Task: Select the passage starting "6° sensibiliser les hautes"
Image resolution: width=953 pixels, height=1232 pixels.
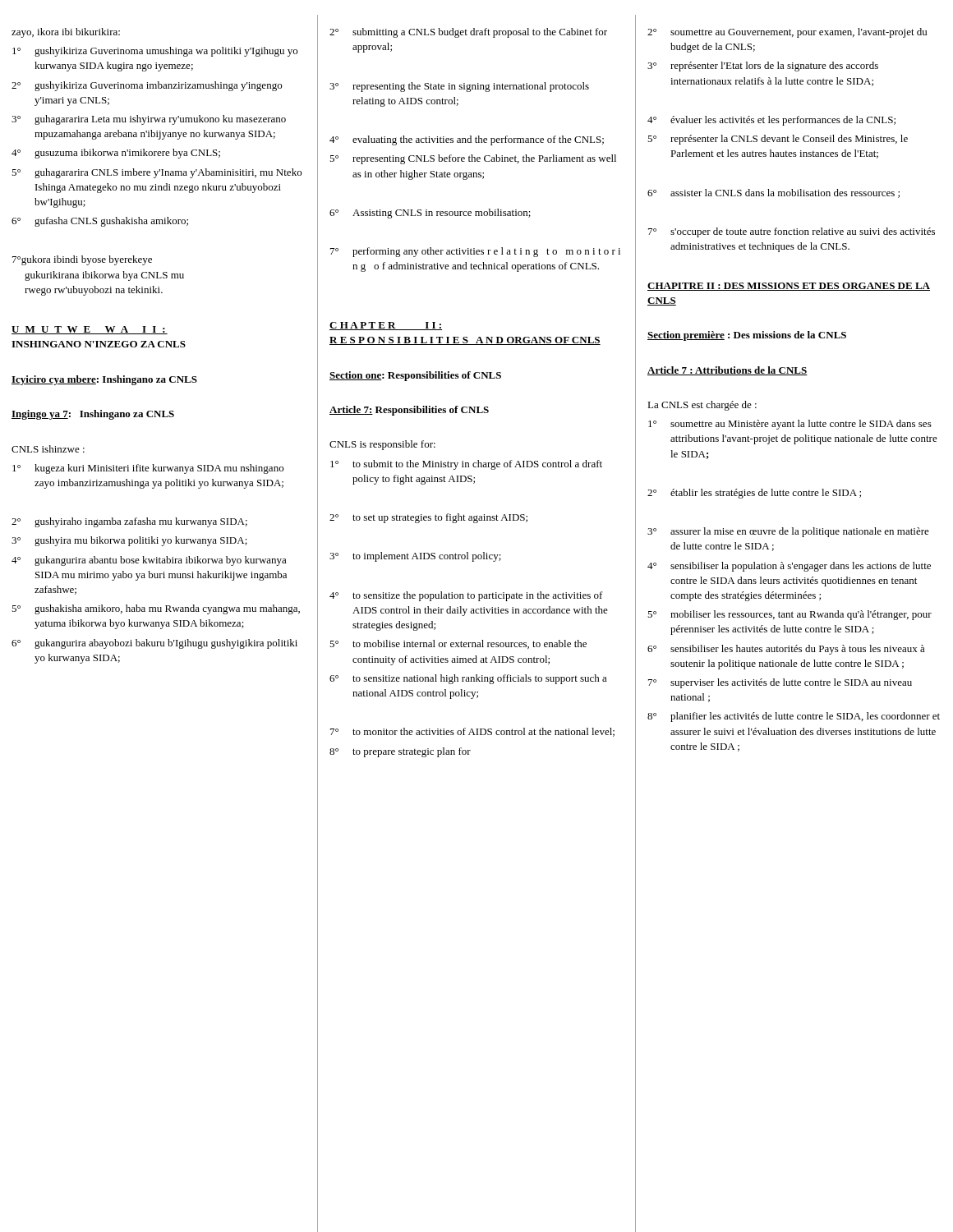Action: [794, 656]
